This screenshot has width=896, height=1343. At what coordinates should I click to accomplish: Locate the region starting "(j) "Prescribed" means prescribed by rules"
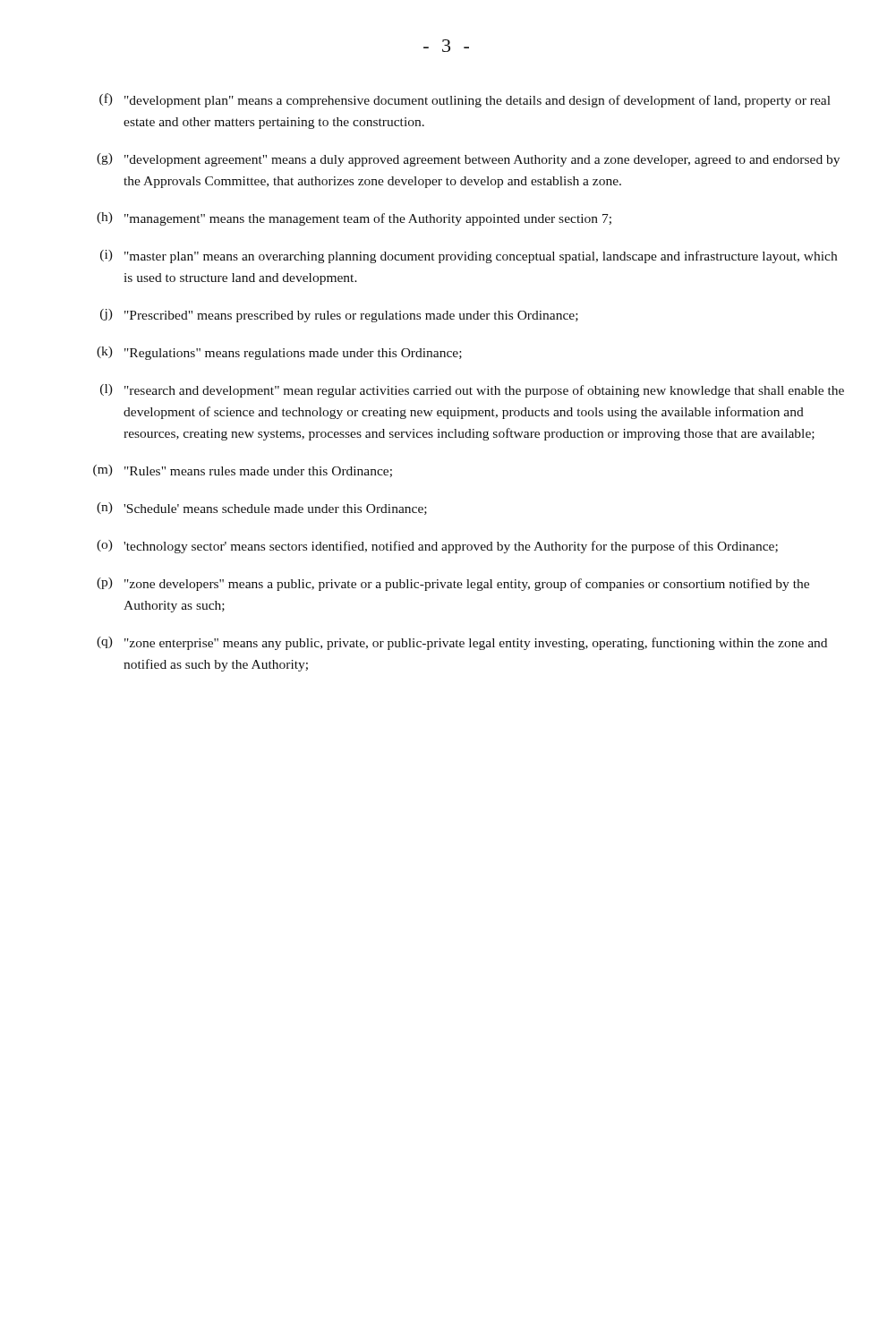456,315
